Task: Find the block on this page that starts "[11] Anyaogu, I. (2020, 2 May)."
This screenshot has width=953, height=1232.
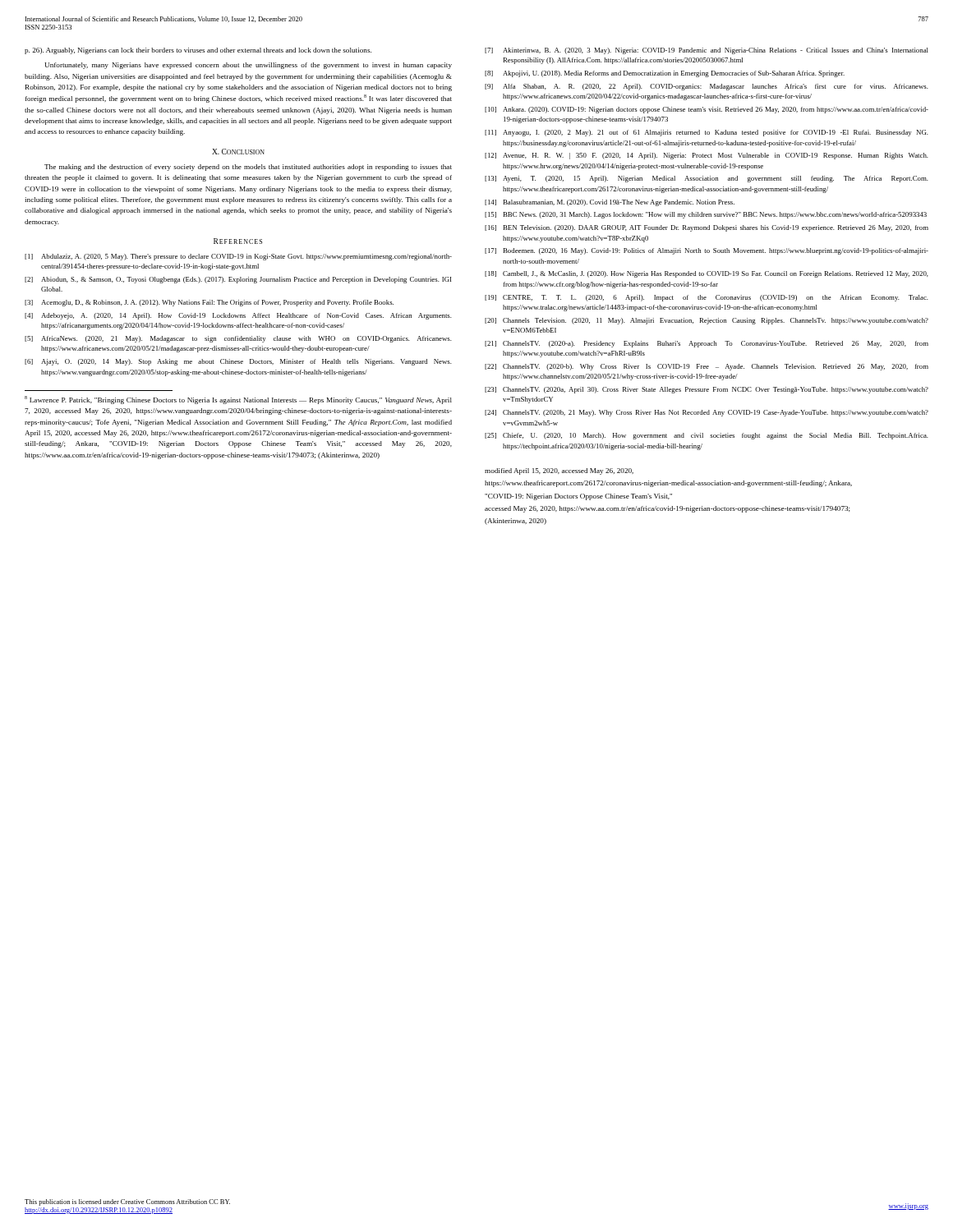Action: (707, 138)
